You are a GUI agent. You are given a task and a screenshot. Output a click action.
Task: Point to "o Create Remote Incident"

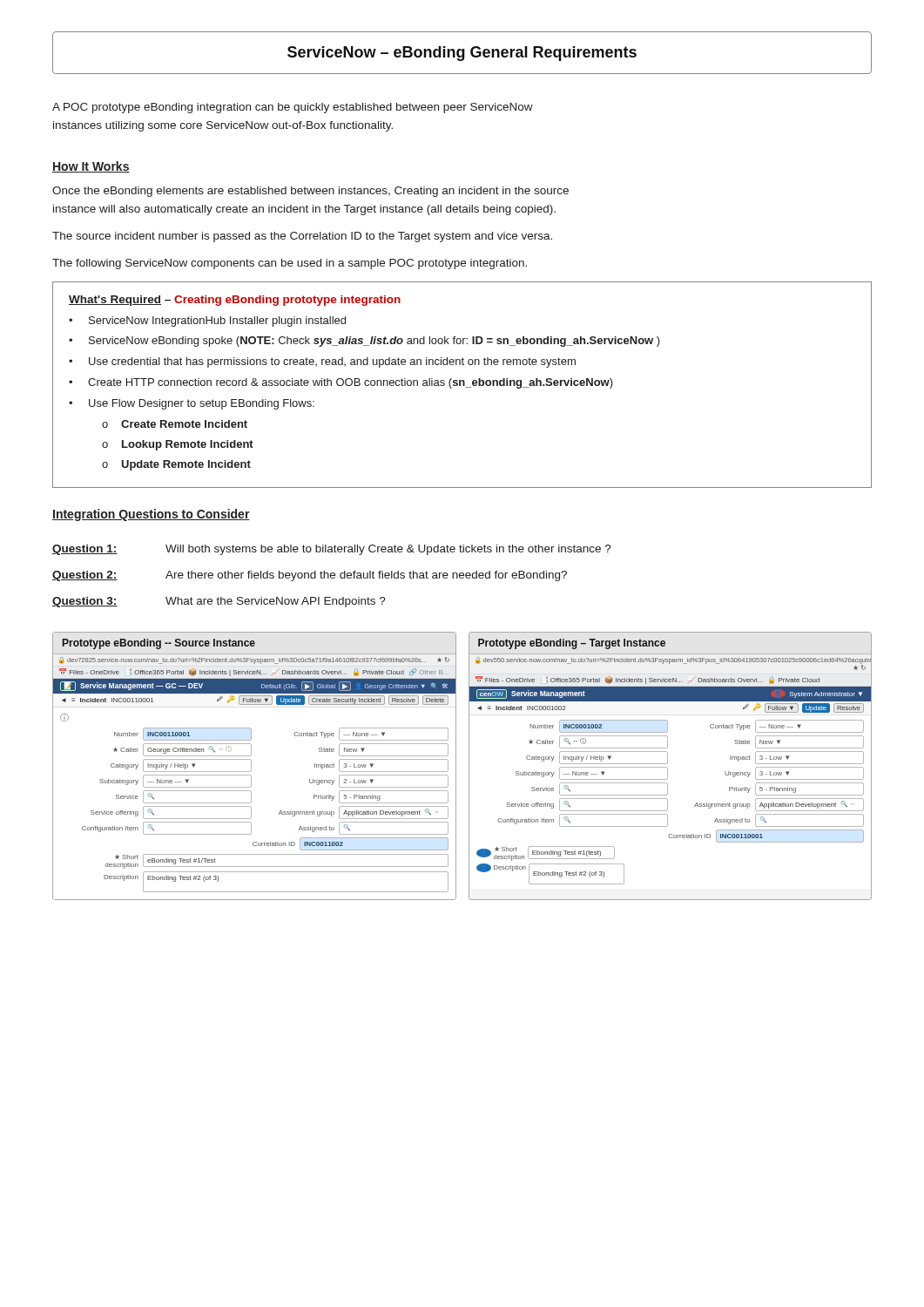[x=175, y=424]
